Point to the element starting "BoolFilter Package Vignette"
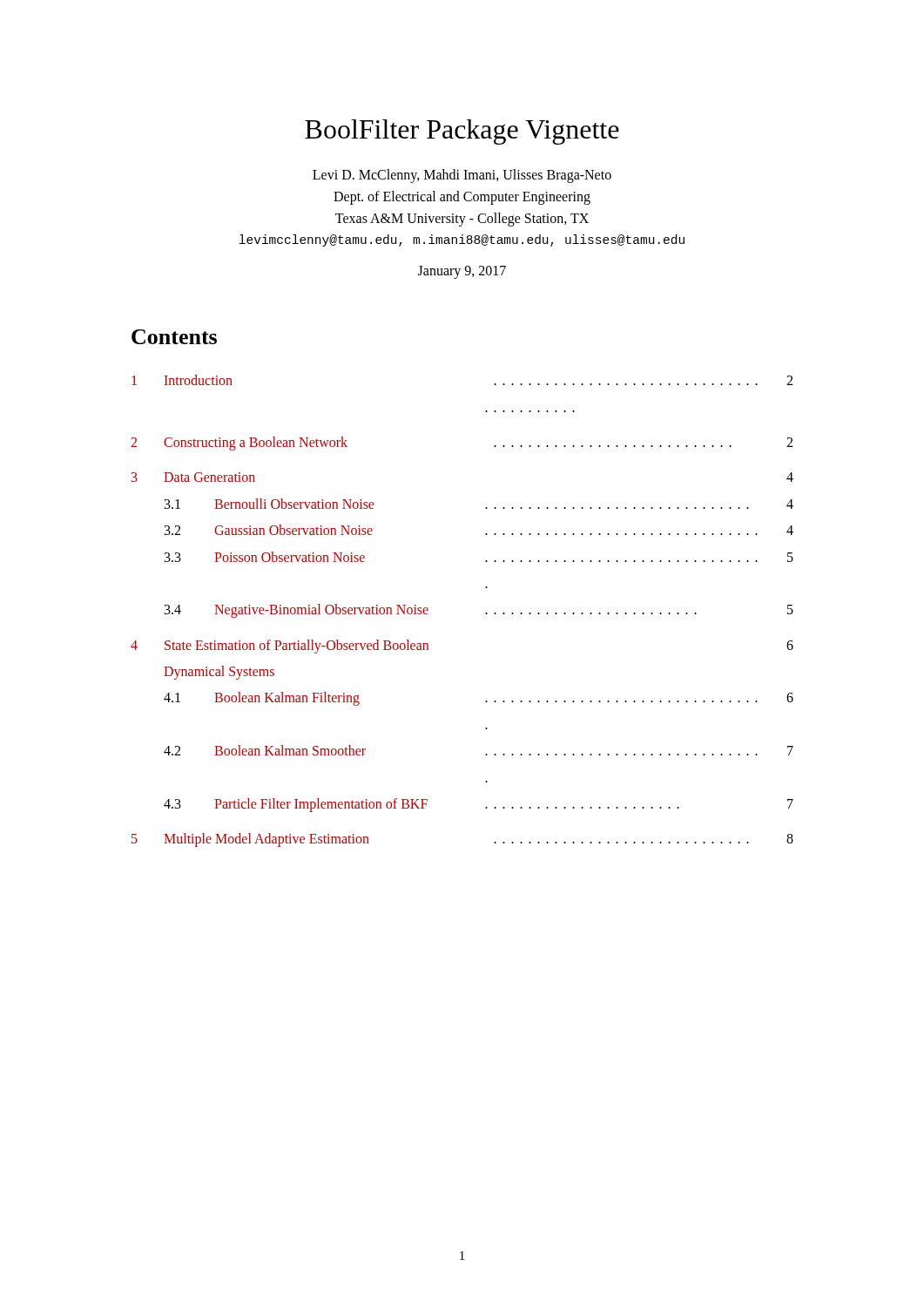The image size is (924, 1307). tap(462, 129)
